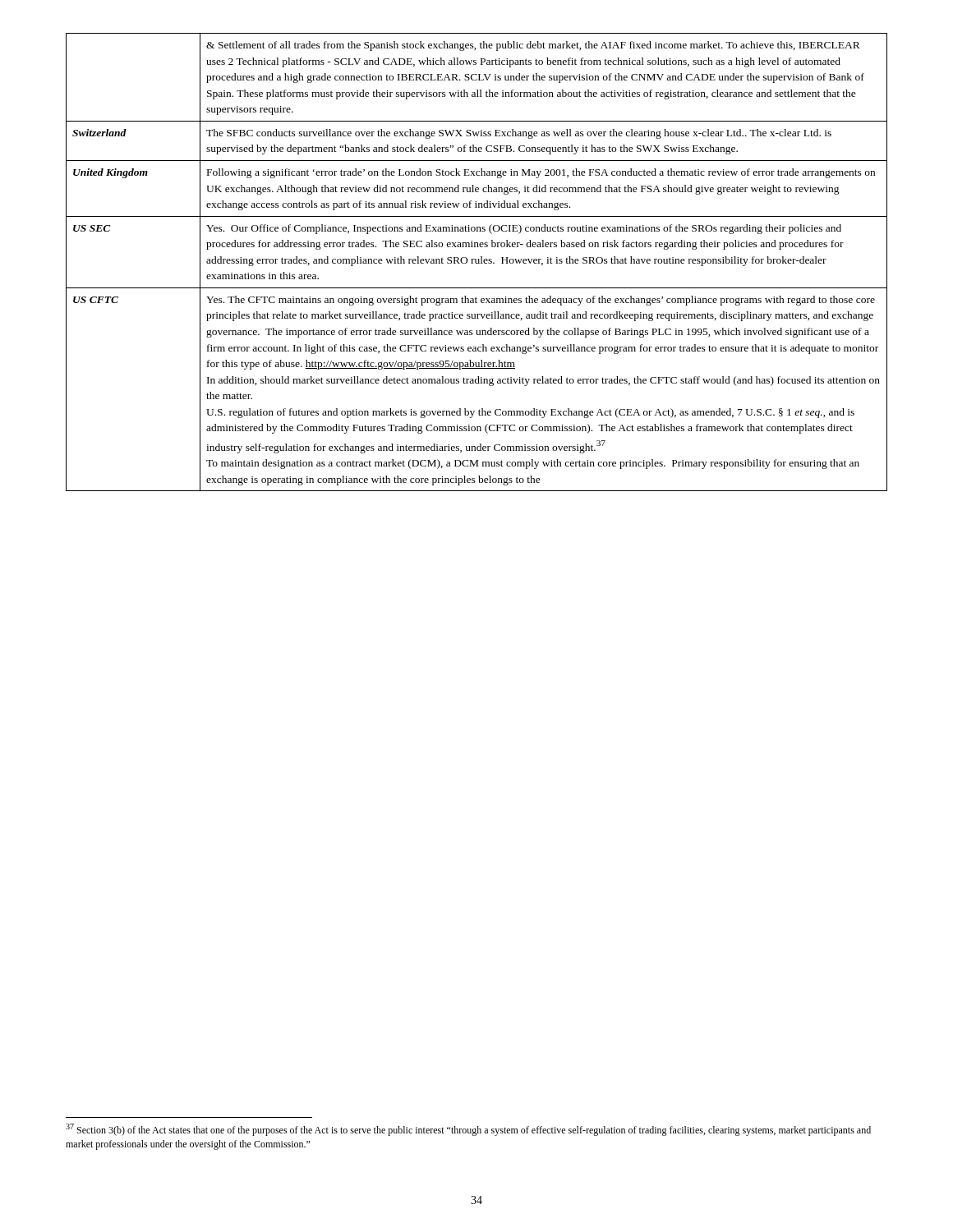
Task: Locate the table with the text "Yes. Our Office of Compliance,"
Action: click(x=476, y=262)
